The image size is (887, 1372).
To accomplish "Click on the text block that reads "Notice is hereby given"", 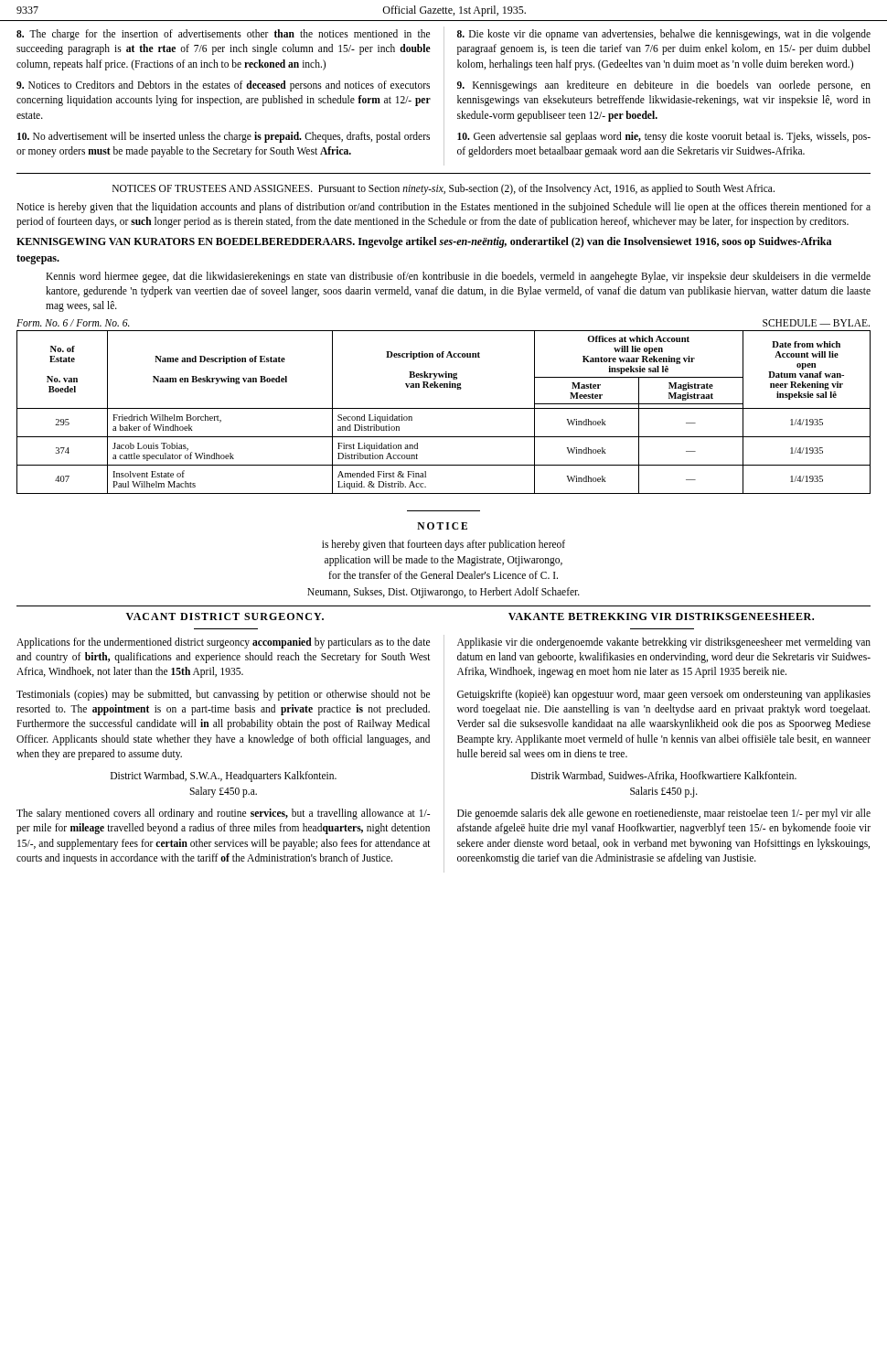I will tap(444, 214).
